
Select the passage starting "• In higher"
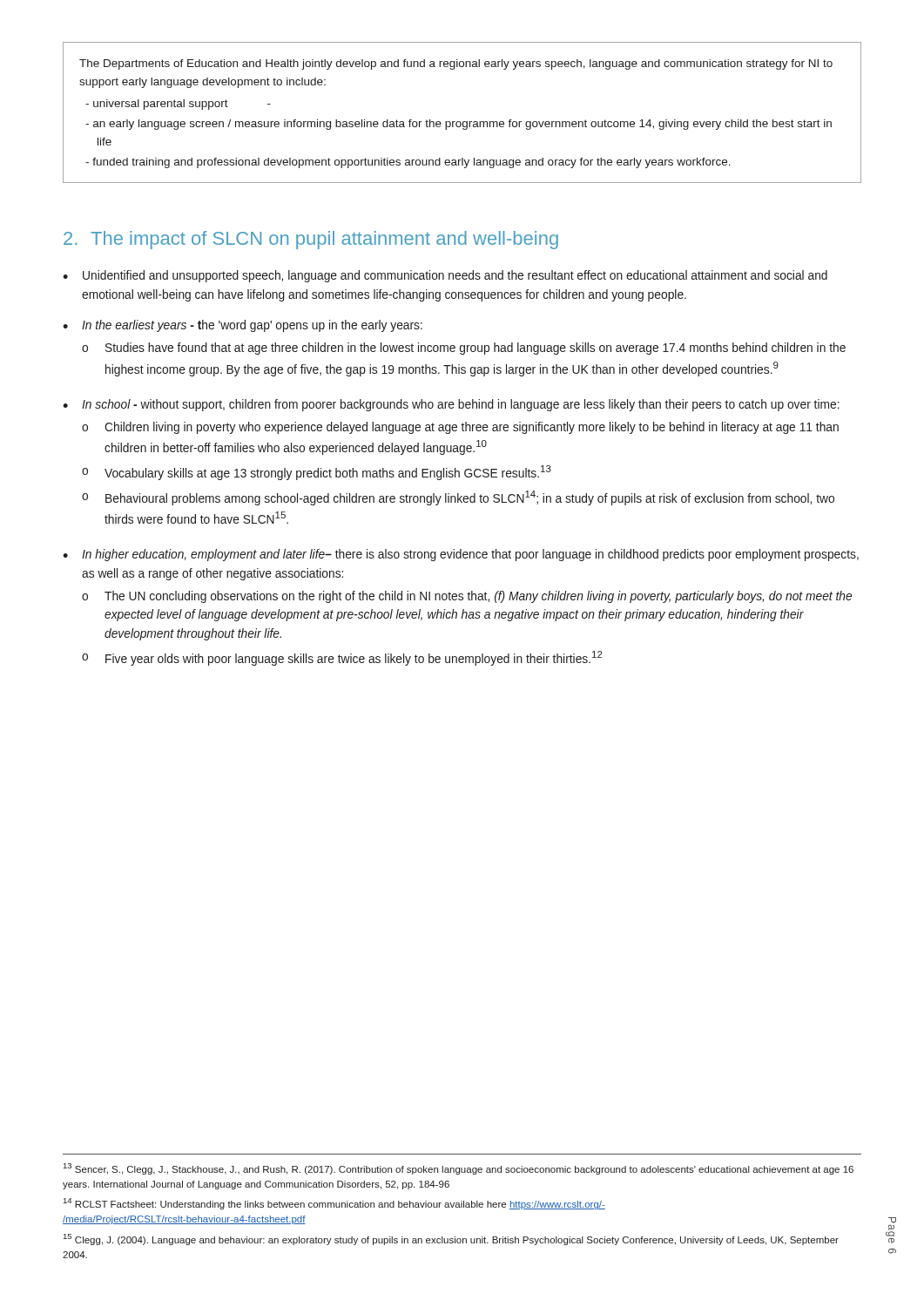[x=462, y=609]
